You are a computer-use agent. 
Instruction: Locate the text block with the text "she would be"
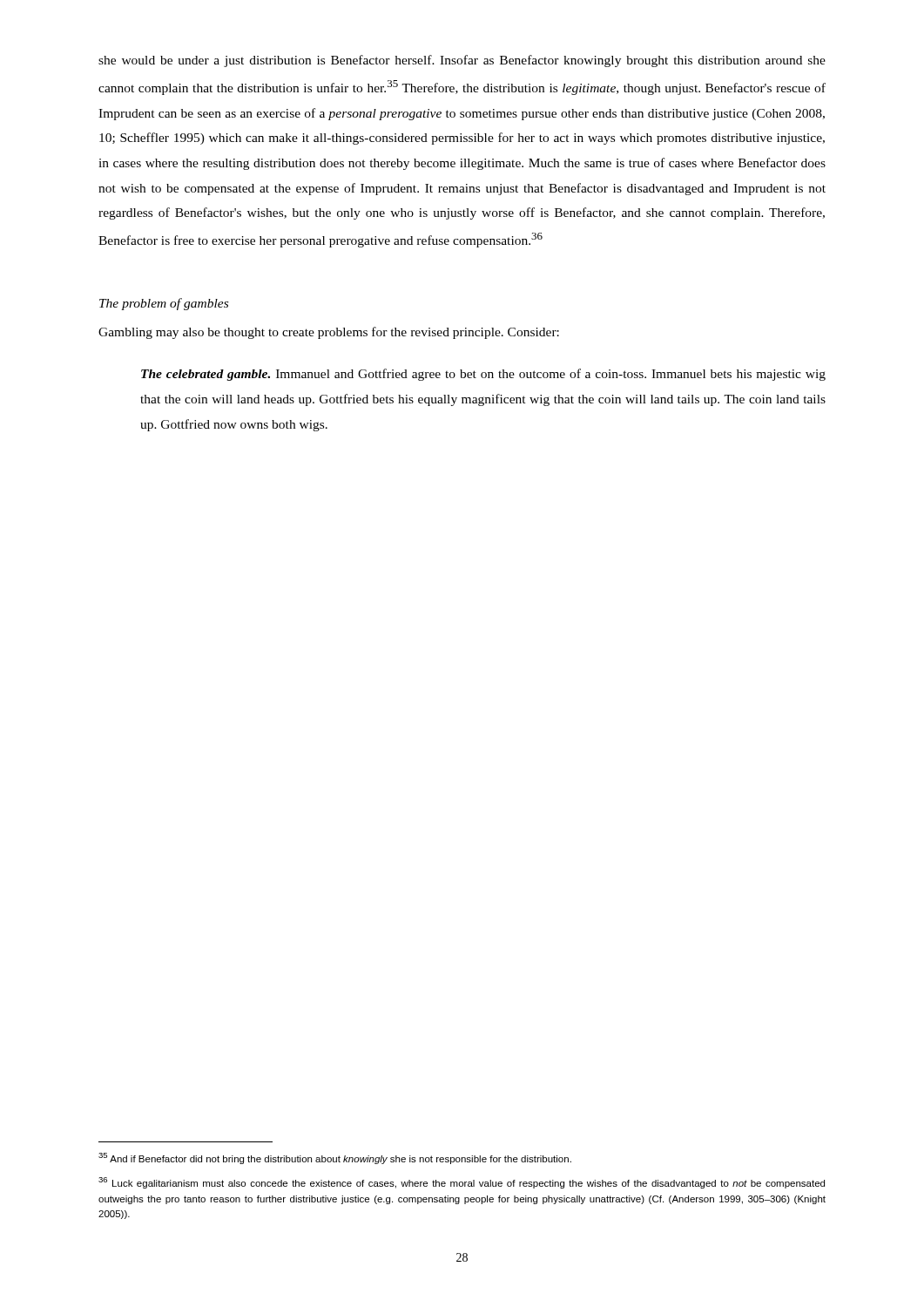(x=462, y=150)
